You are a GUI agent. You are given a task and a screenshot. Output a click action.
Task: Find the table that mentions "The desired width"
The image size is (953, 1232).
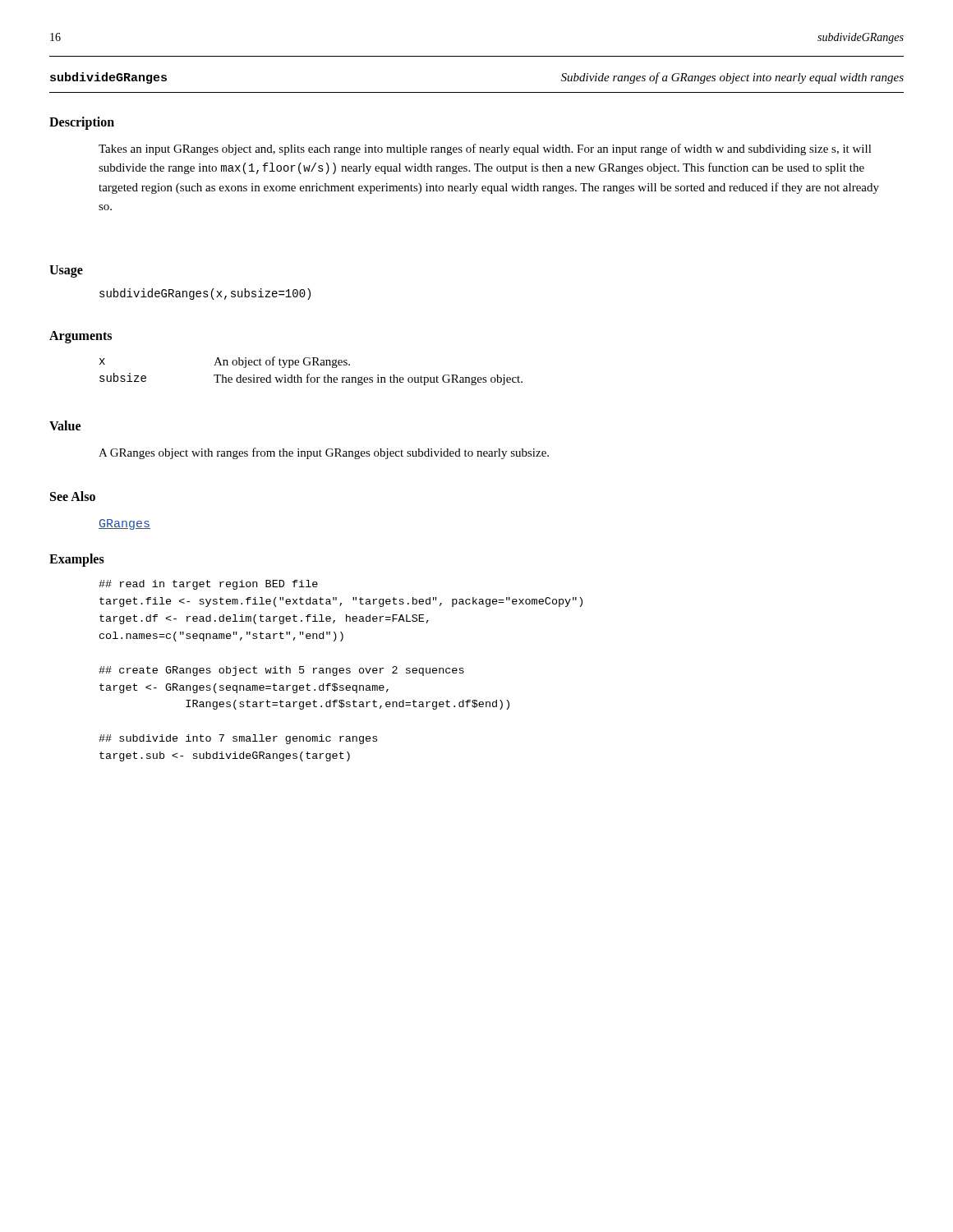311,370
